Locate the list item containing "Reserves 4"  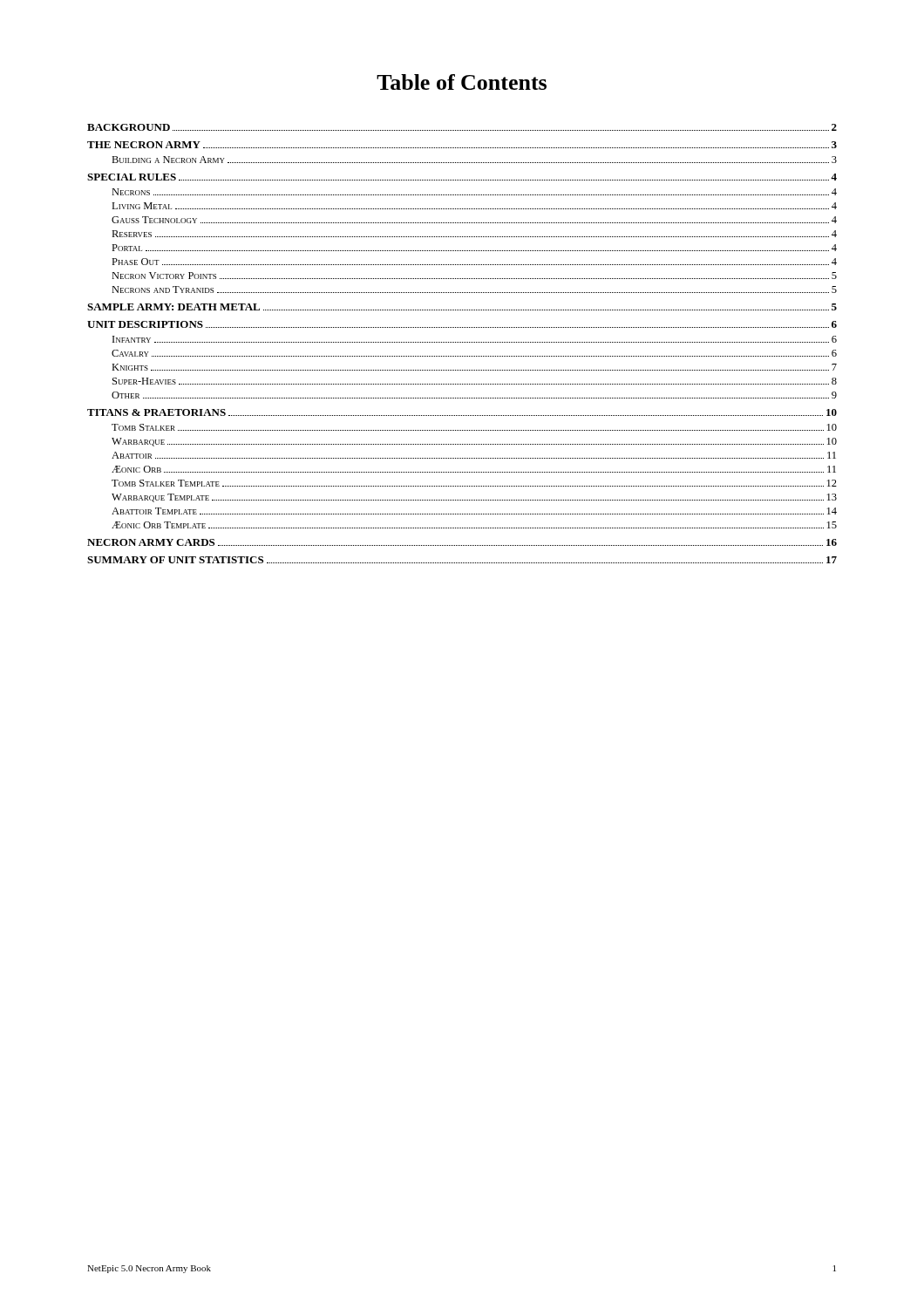point(474,234)
